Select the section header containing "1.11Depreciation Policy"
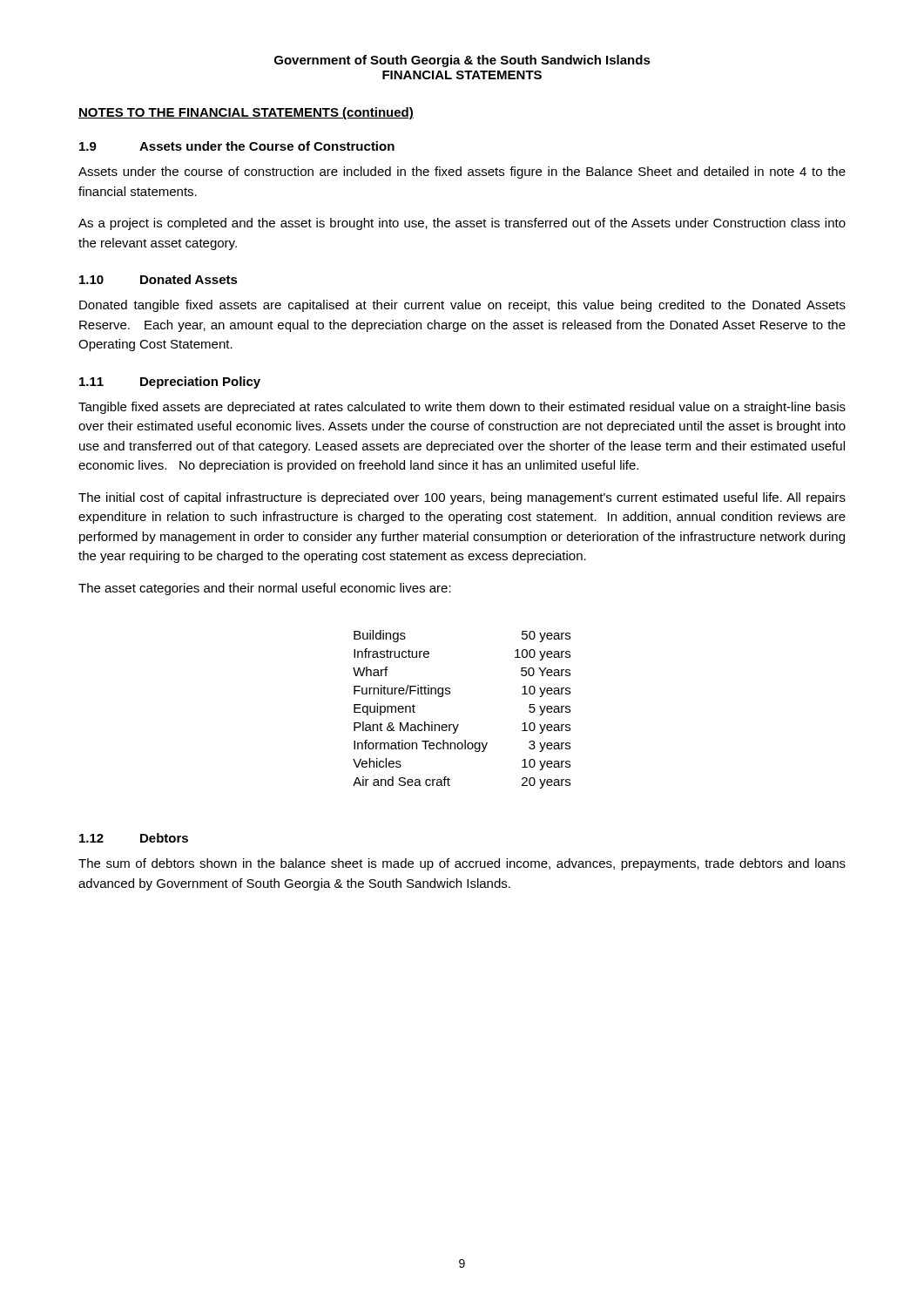This screenshot has width=924, height=1307. (x=169, y=381)
